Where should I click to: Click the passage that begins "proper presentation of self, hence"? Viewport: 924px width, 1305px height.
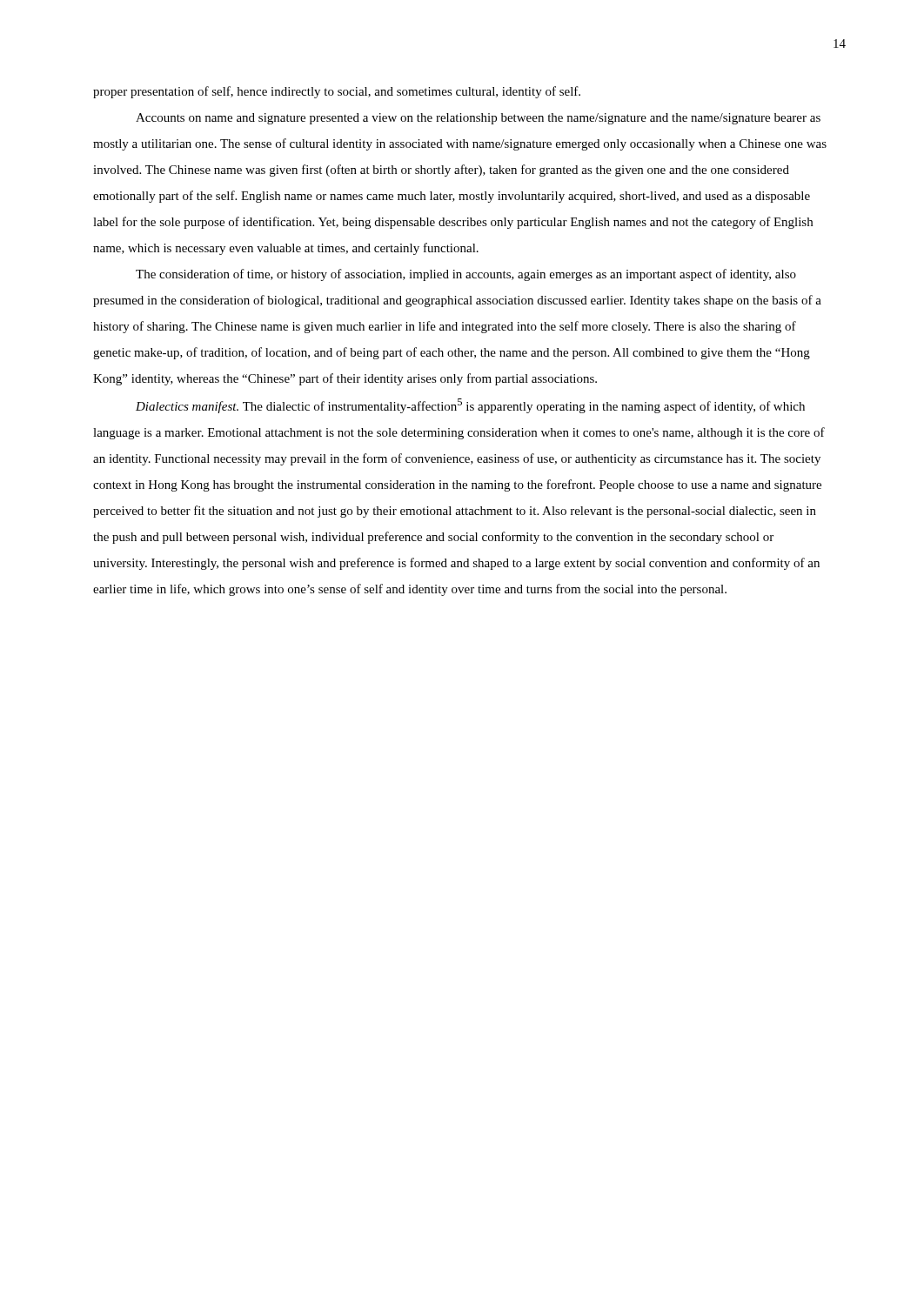(x=462, y=91)
